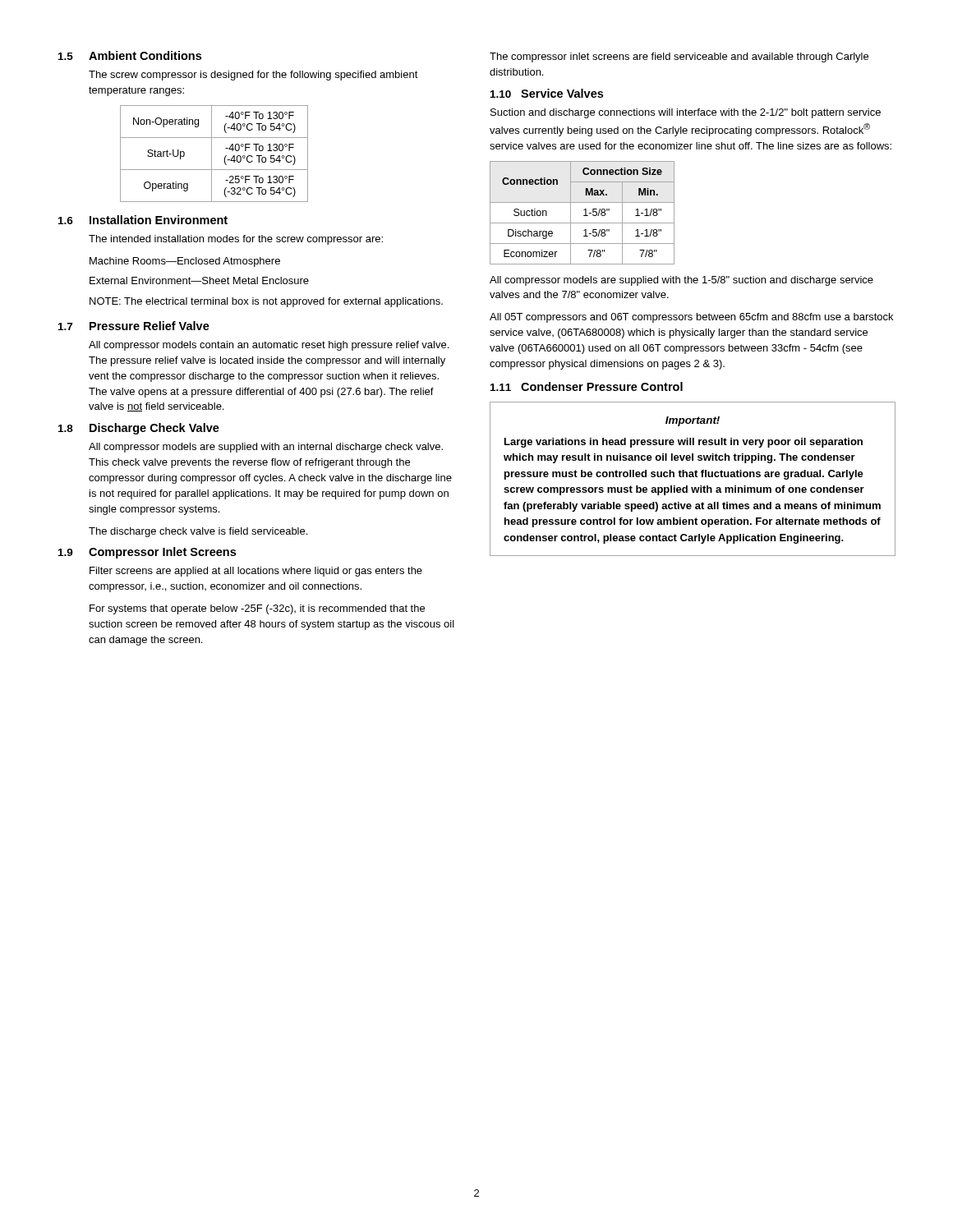
Task: Where is the passage that starts "Important! Large variations in head pressure"?
Action: (x=693, y=478)
